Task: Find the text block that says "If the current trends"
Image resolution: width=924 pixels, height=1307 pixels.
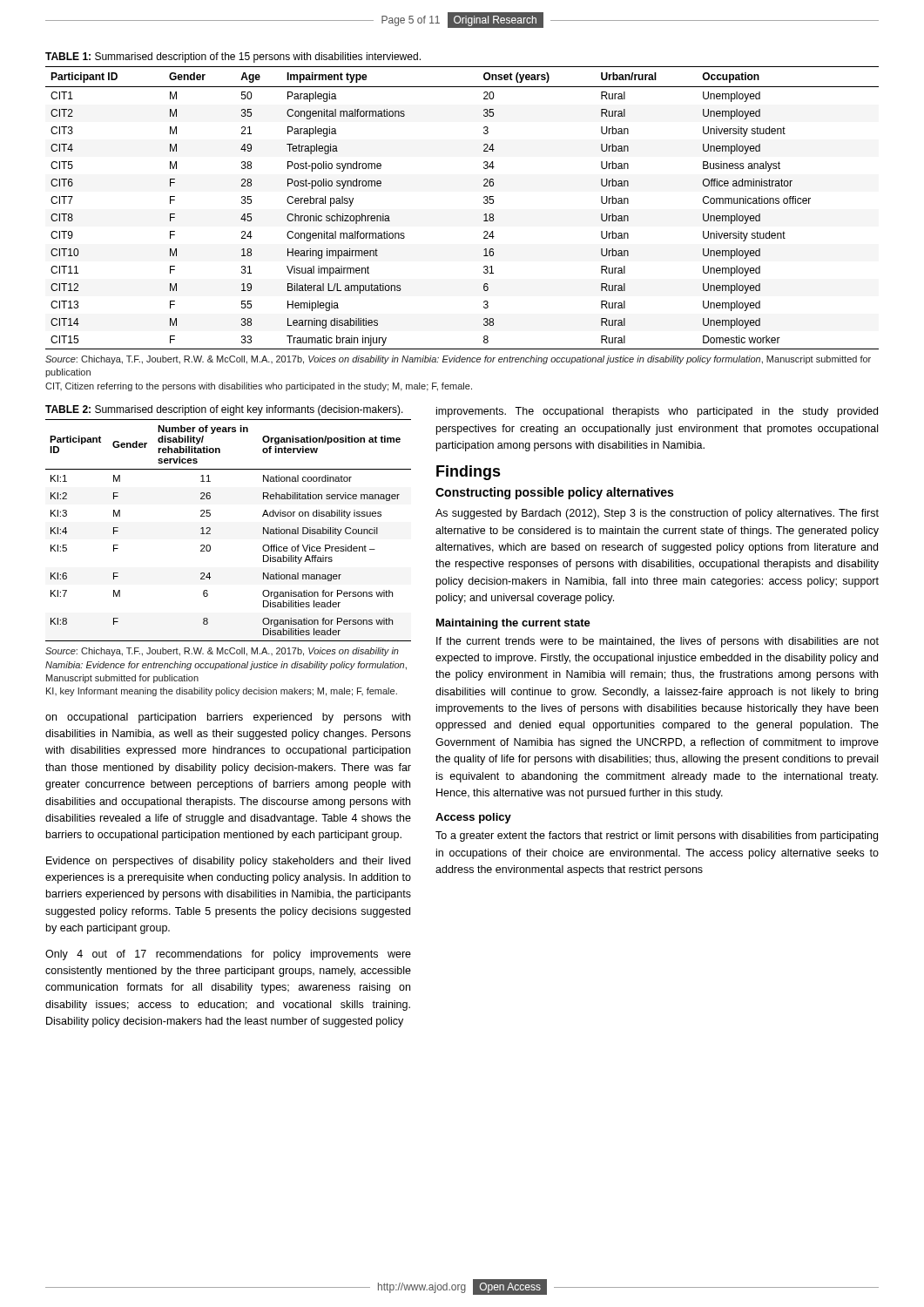Action: click(x=657, y=717)
